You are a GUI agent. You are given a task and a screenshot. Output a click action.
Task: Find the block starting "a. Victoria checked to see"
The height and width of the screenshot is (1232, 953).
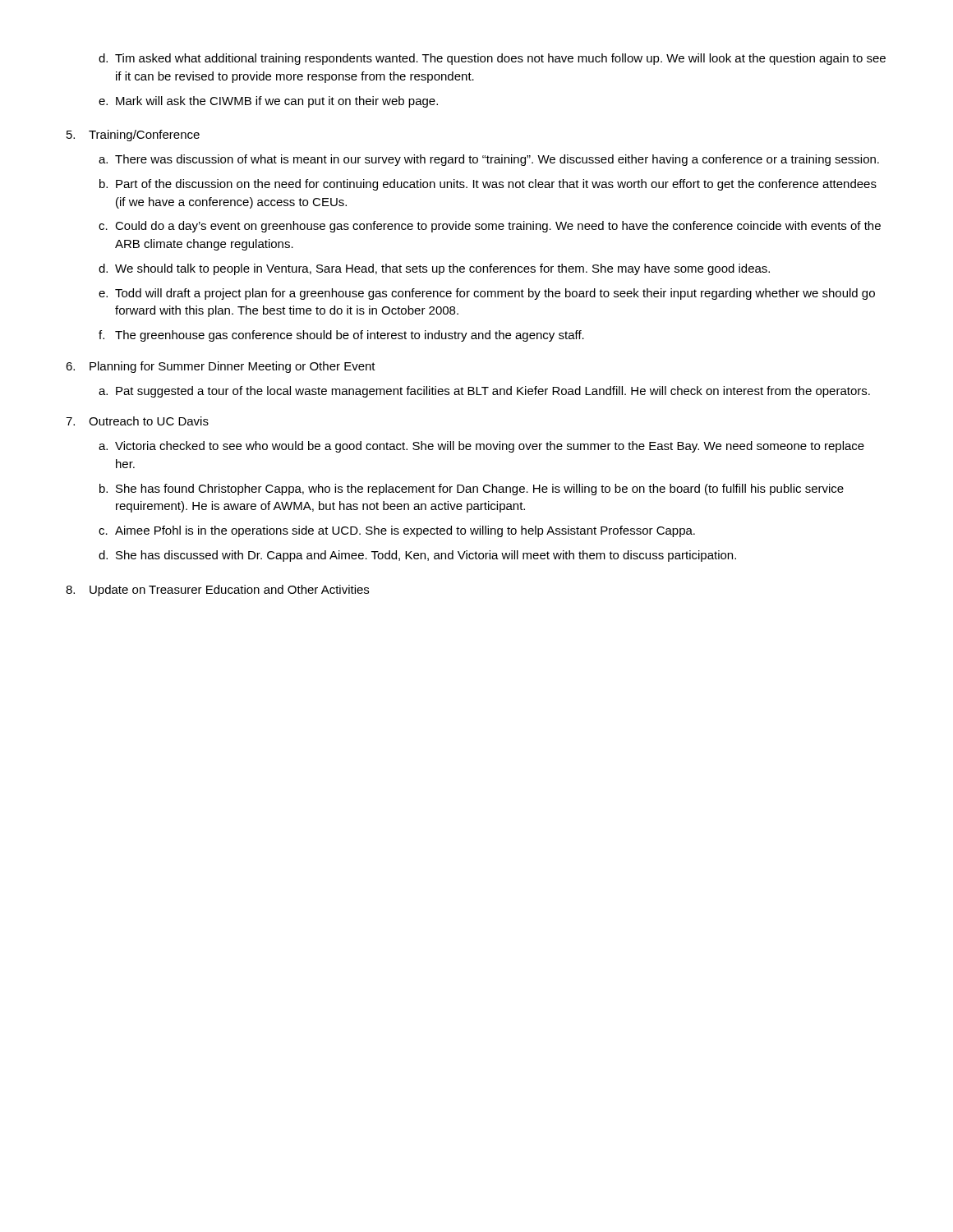click(x=476, y=455)
